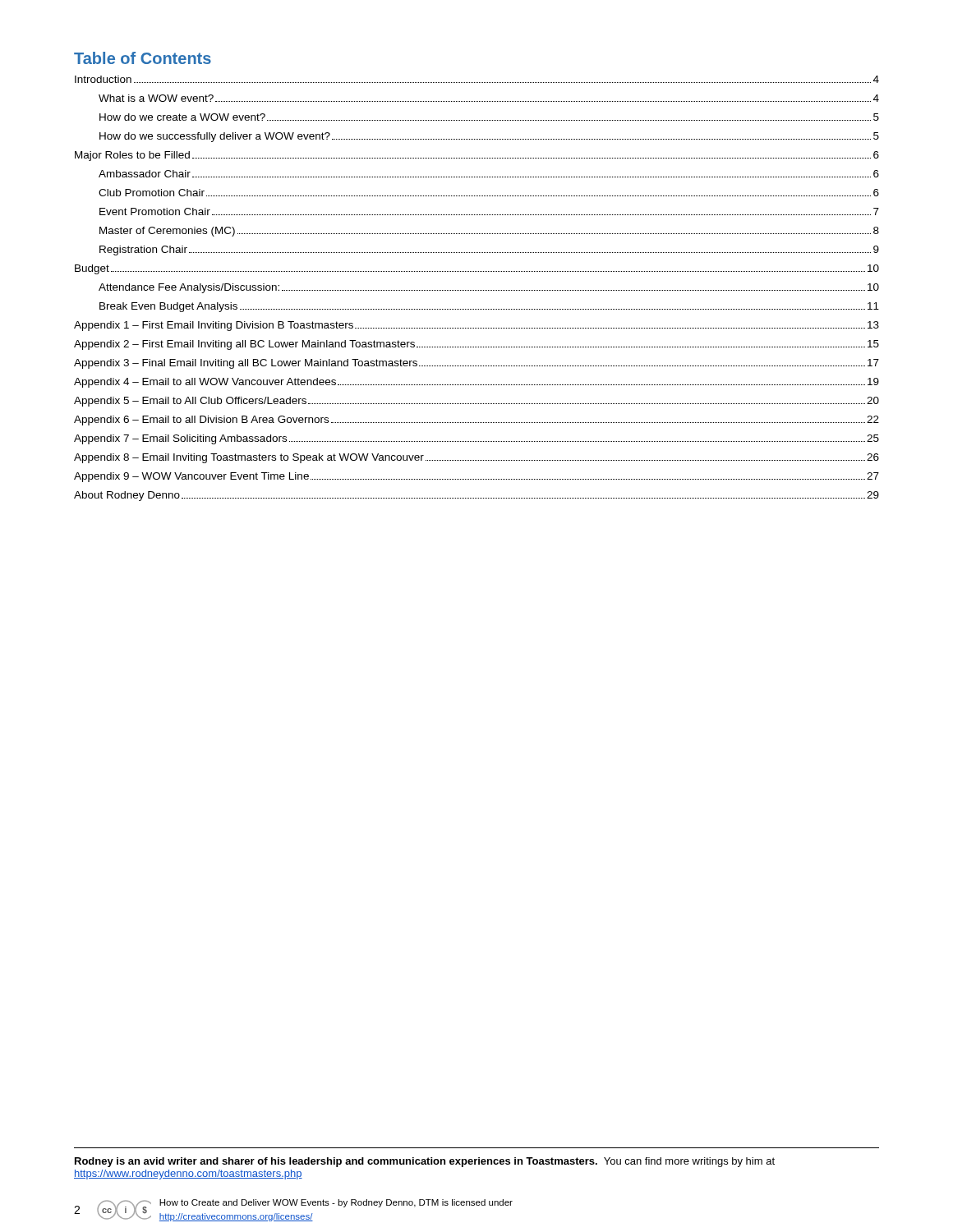The width and height of the screenshot is (953, 1232).
Task: Click on the passage starting "Appendix 1 –"
Action: (476, 325)
